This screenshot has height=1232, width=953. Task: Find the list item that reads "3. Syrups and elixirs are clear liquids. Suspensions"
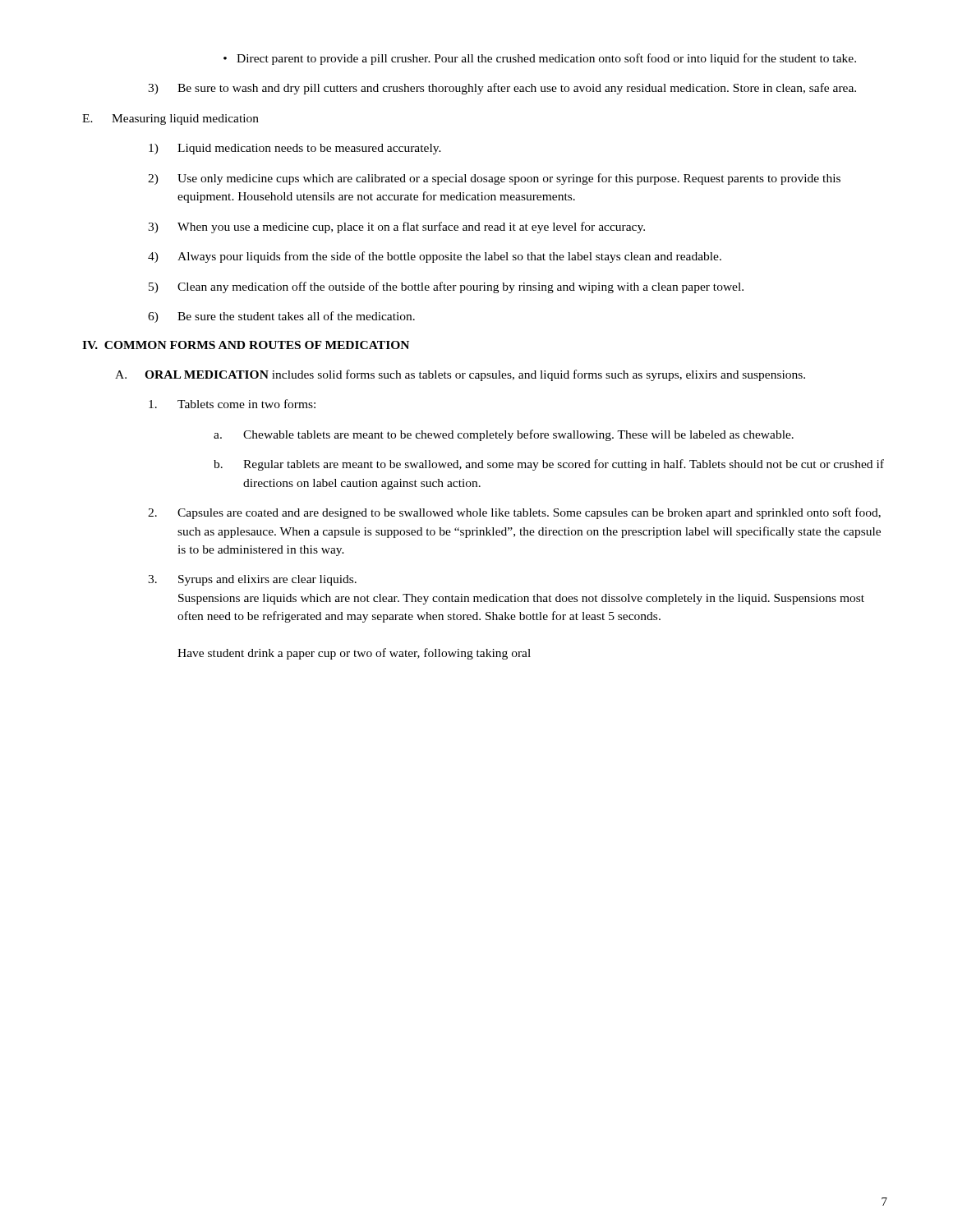[x=518, y=617]
